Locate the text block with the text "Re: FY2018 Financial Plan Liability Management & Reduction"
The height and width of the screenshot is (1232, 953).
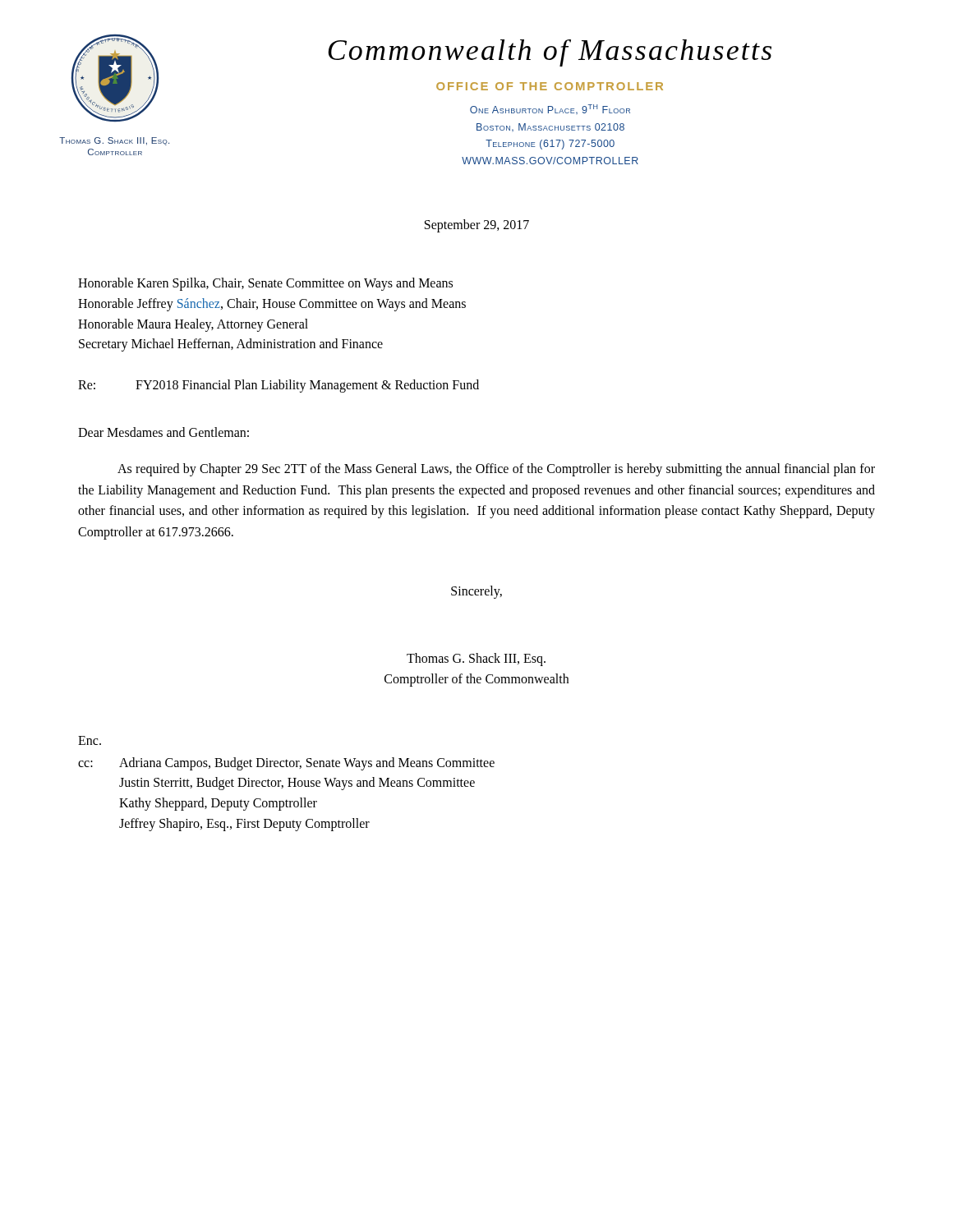point(279,385)
